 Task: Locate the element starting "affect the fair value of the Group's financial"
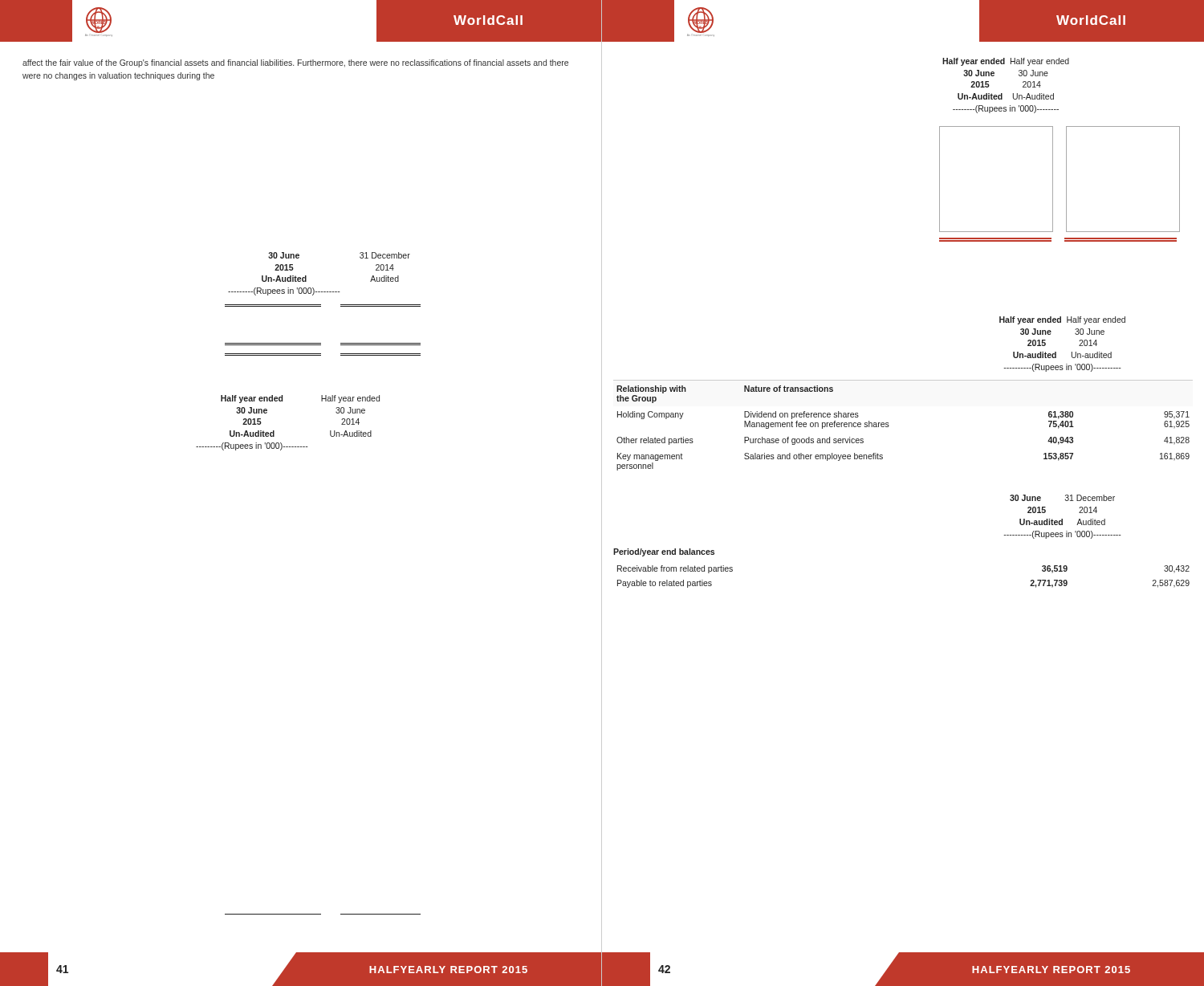click(x=296, y=69)
